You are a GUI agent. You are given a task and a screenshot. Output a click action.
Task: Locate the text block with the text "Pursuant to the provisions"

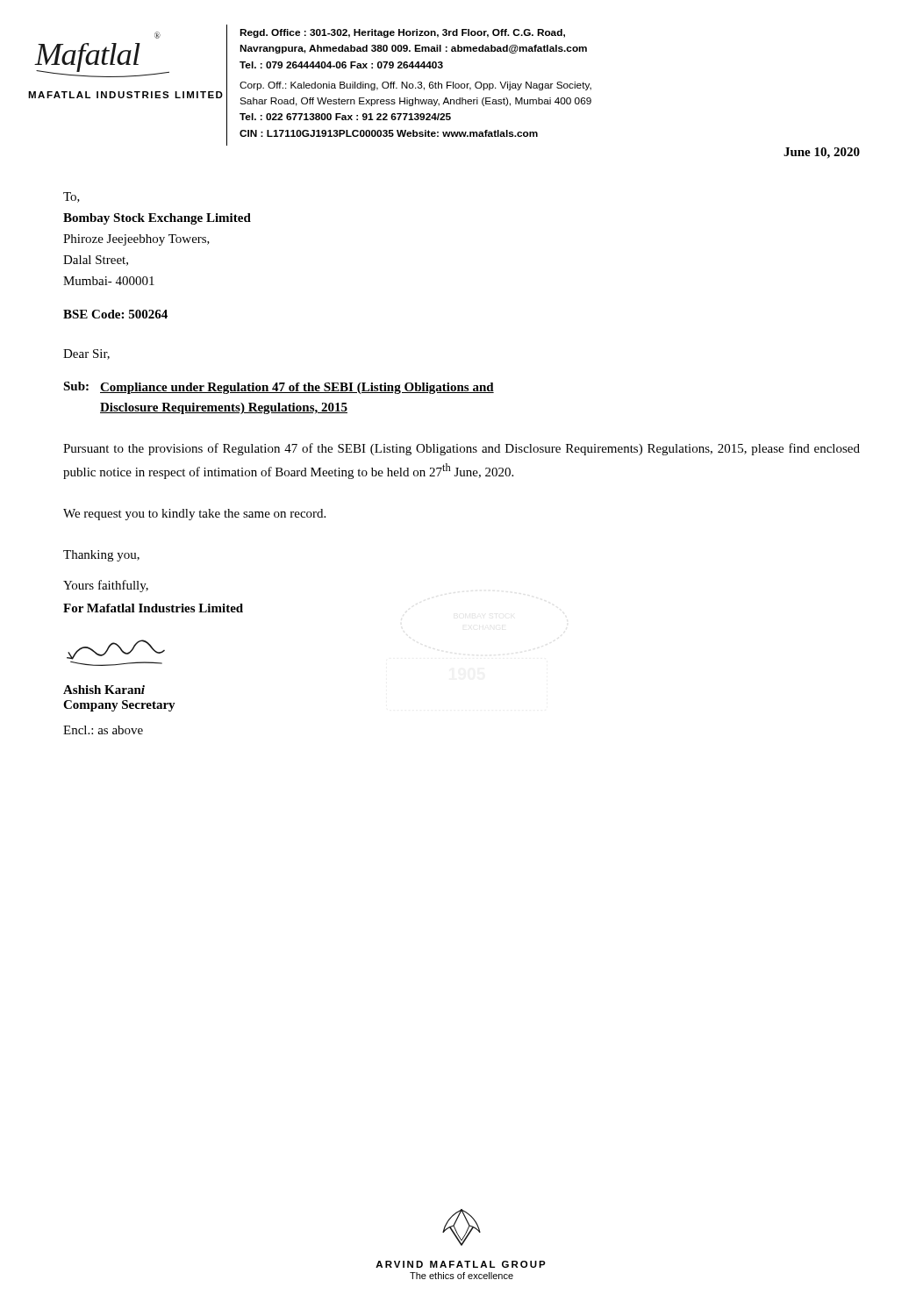(x=462, y=460)
